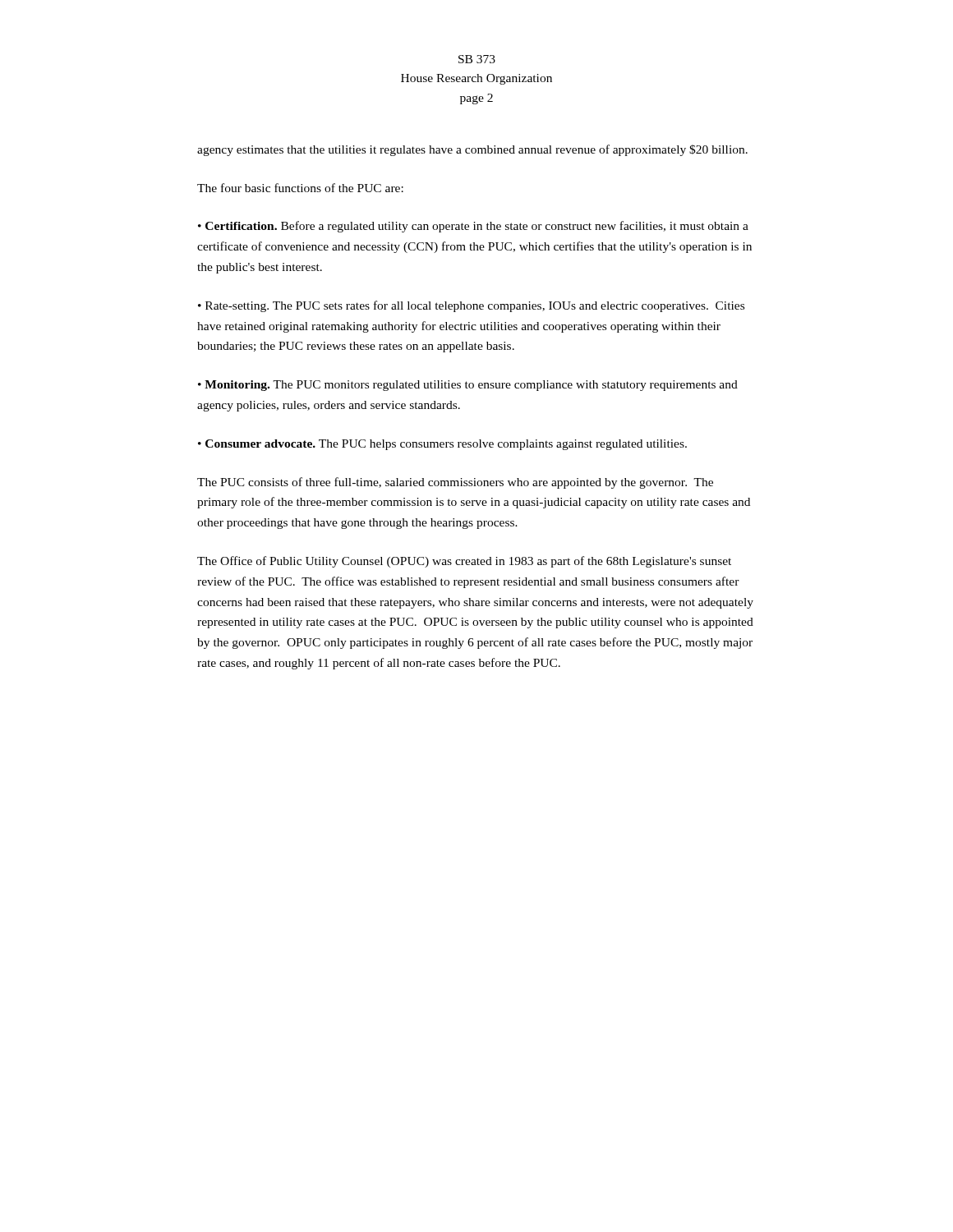This screenshot has height=1232, width=953.
Task: Find the region starting "• Monitoring. The"
Action: pos(467,394)
